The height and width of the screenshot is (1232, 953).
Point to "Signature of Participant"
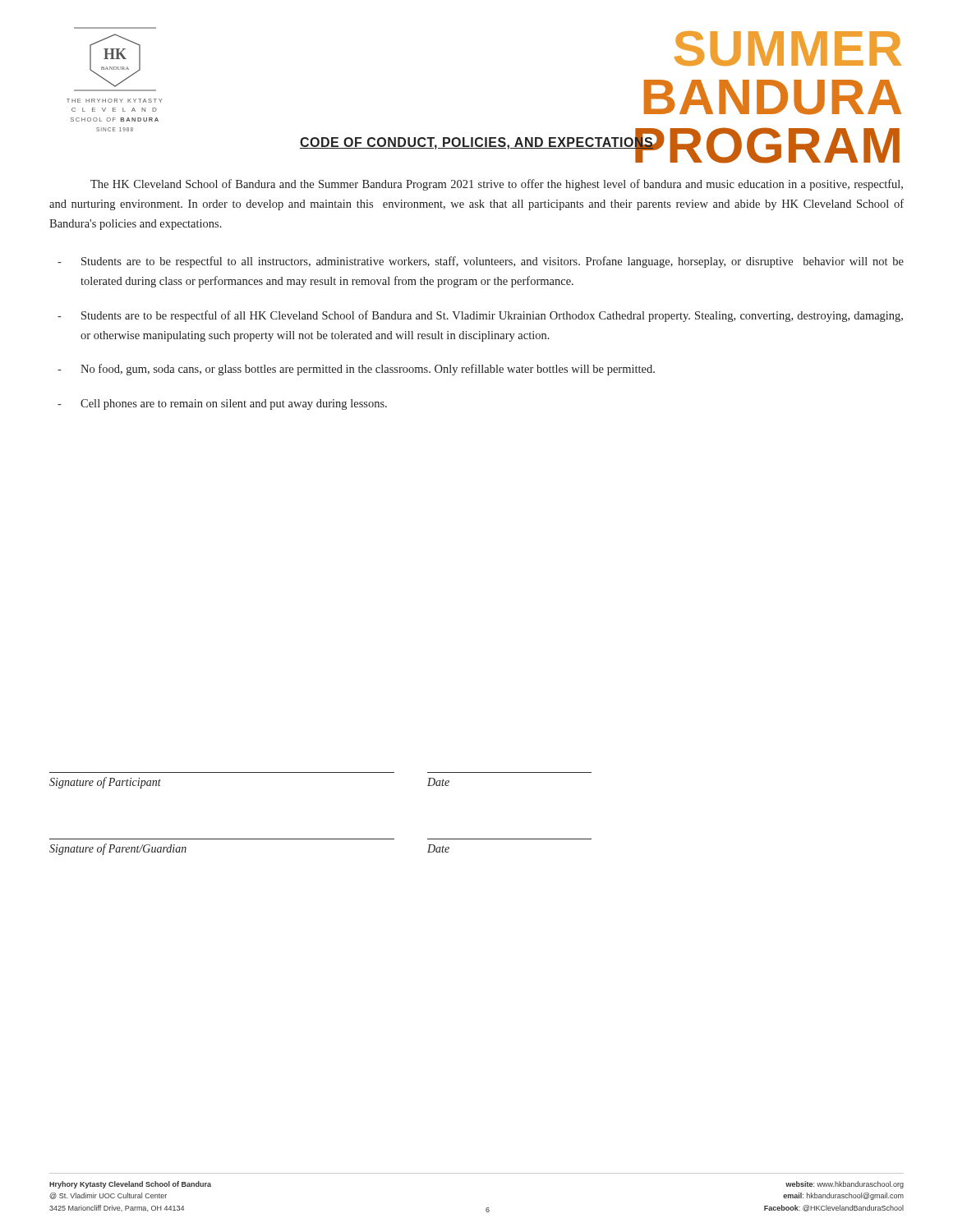[105, 782]
